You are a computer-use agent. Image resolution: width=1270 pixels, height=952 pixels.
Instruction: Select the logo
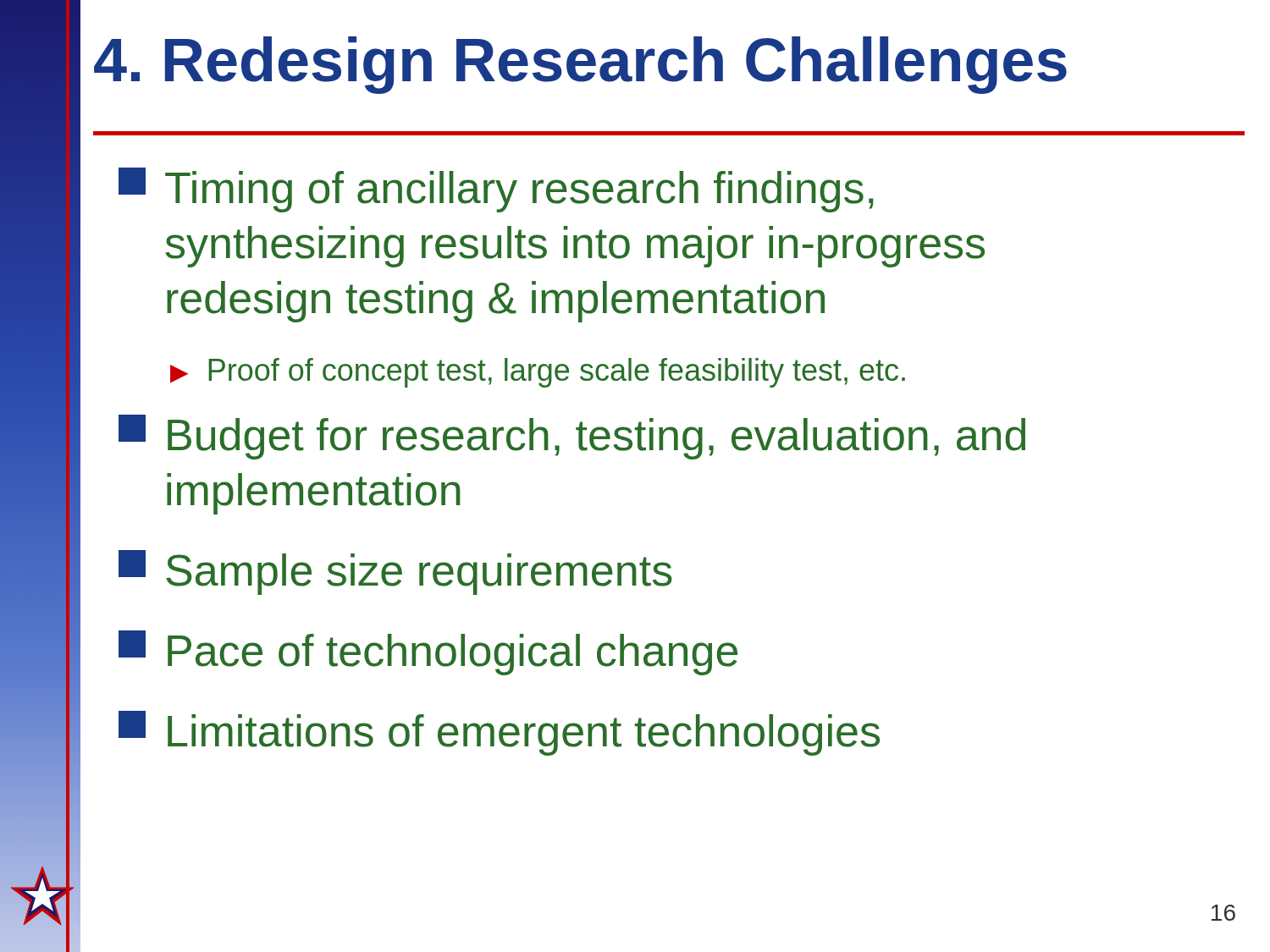pos(42,899)
